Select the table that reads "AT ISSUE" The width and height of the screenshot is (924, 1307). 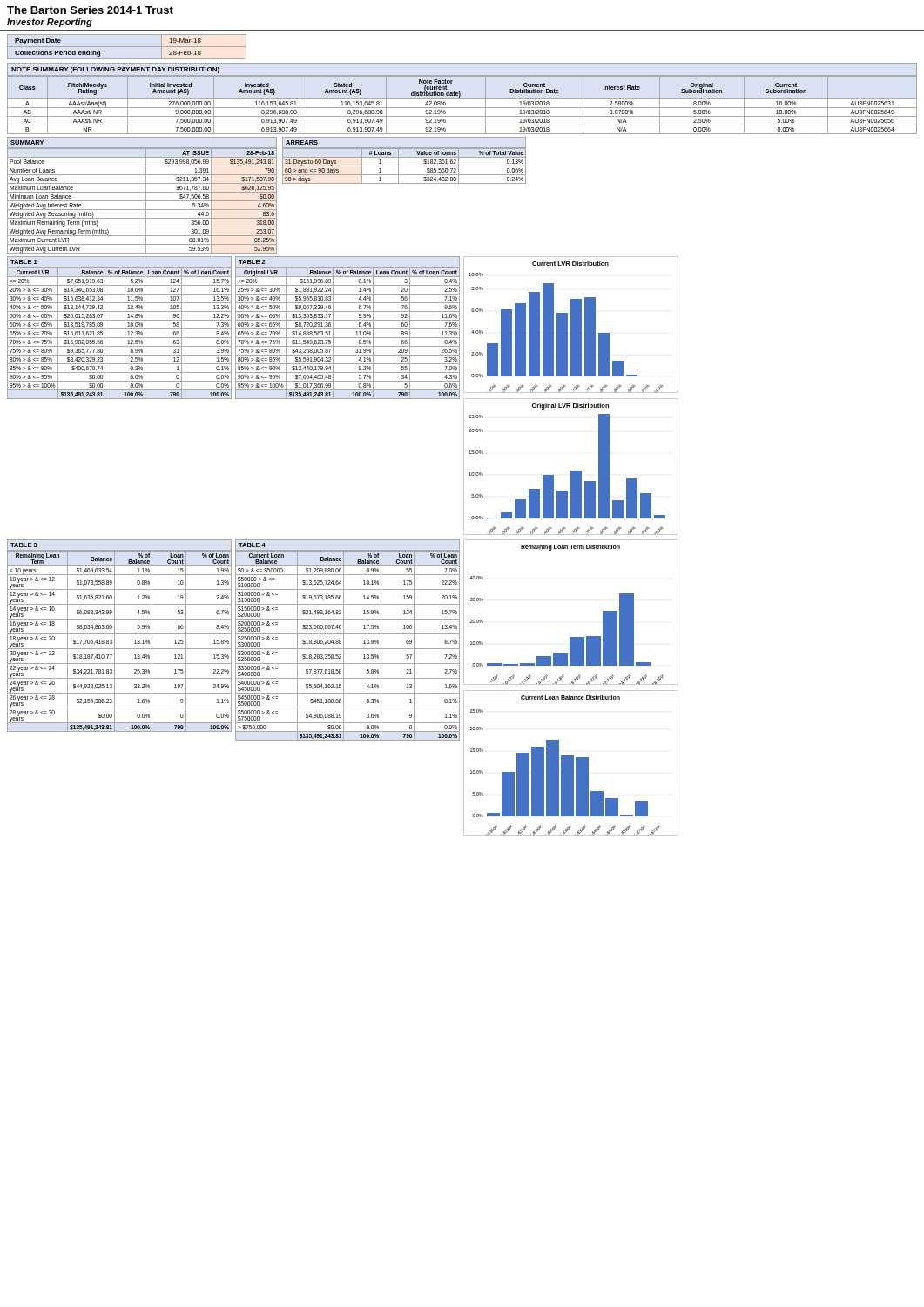pyautogui.click(x=142, y=201)
